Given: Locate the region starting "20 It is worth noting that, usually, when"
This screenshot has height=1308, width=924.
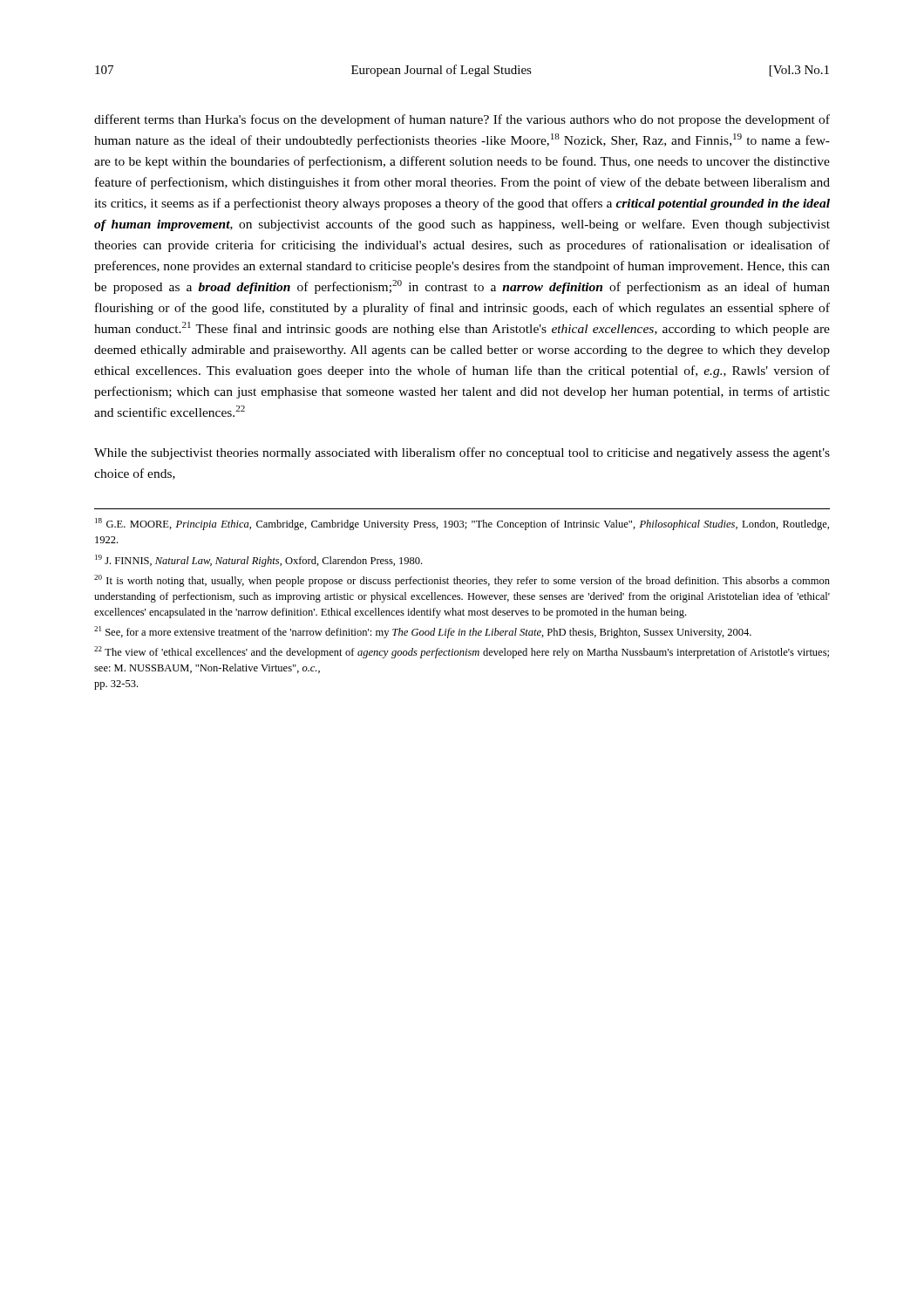Looking at the screenshot, I should click(x=462, y=595).
